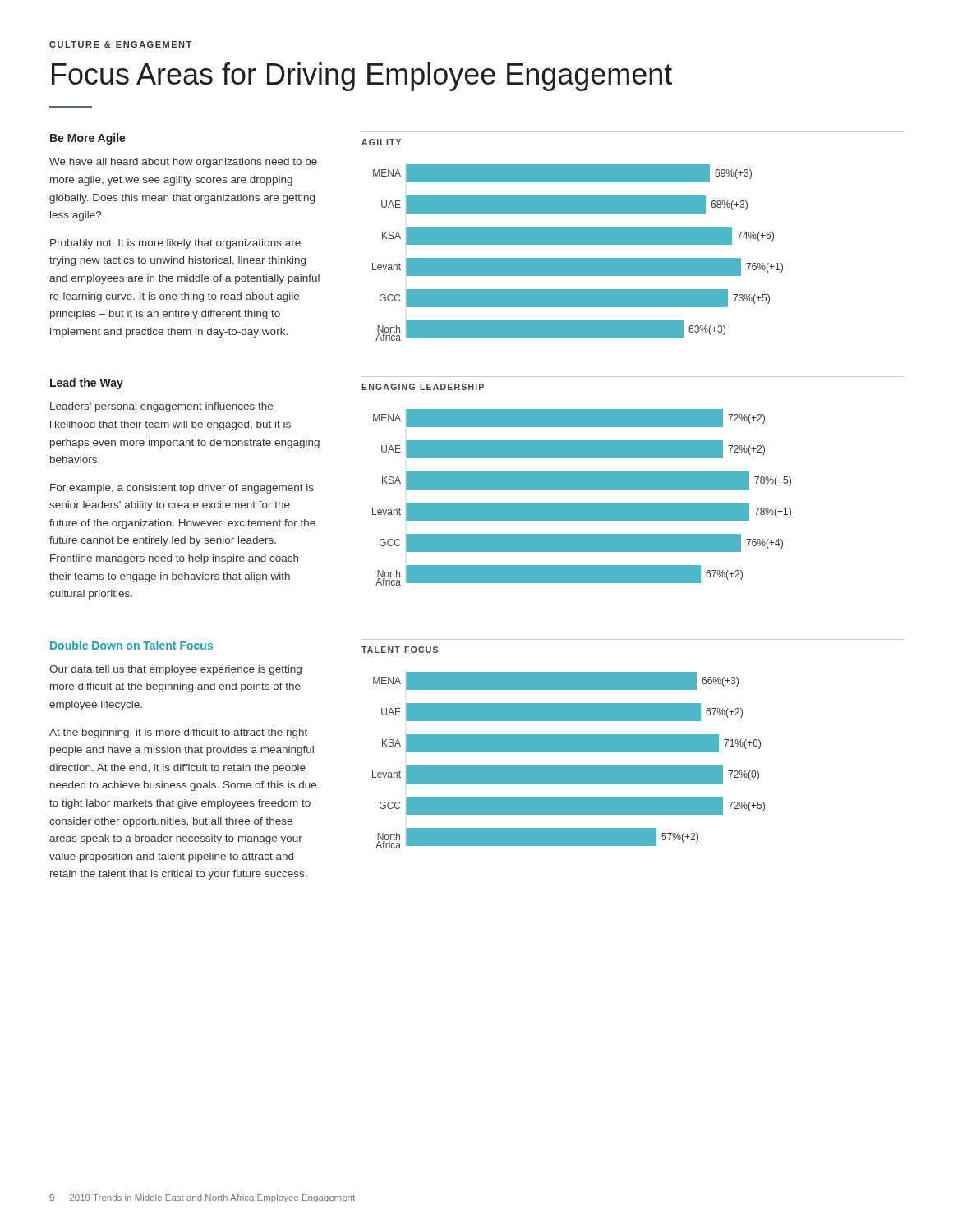Image resolution: width=953 pixels, height=1232 pixels.
Task: Locate the text "Culture & Engagement"
Action: [x=121, y=44]
